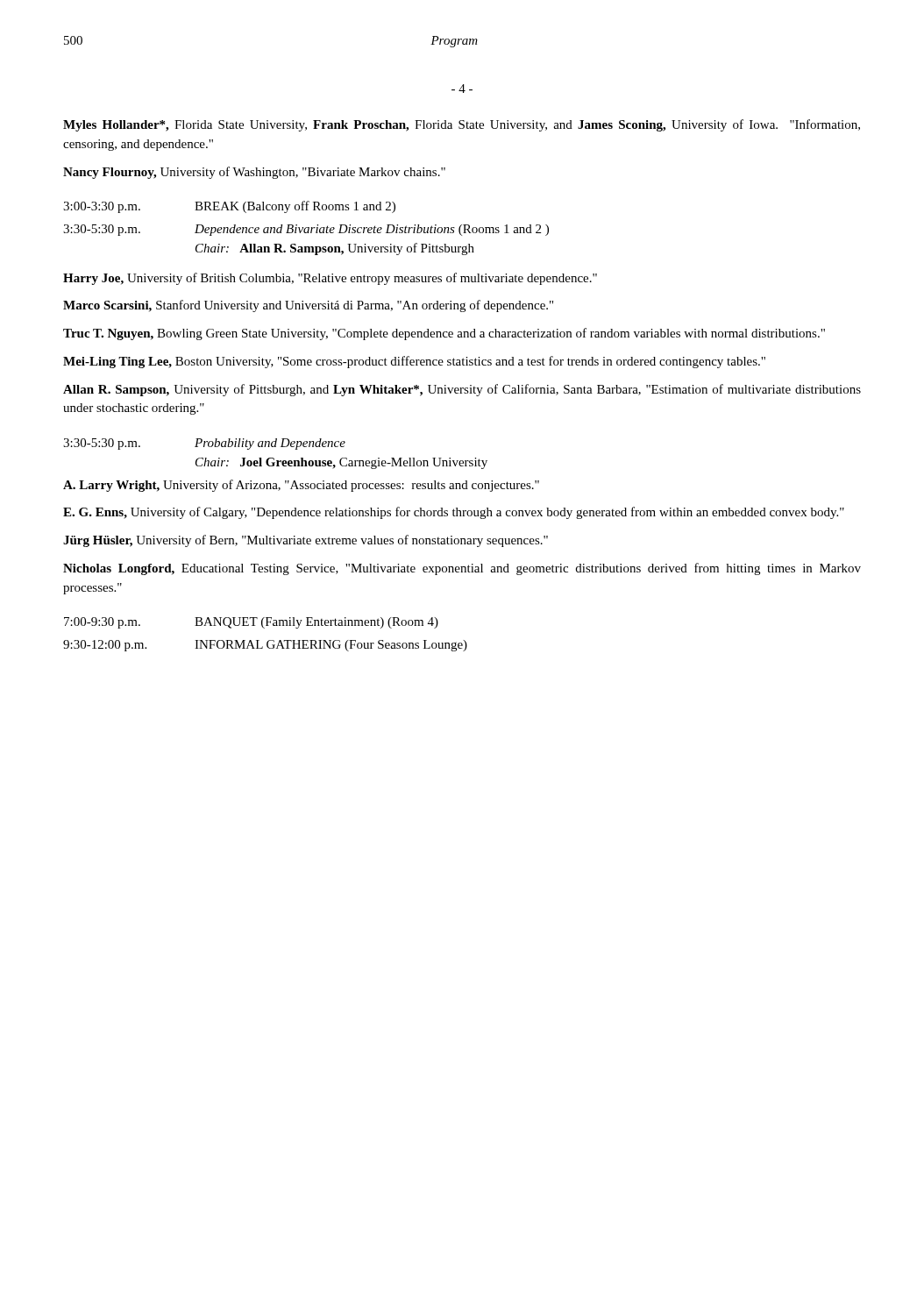Locate the text block that reads "Marco Scarsini, Stanford University and Universitá di"

point(309,305)
